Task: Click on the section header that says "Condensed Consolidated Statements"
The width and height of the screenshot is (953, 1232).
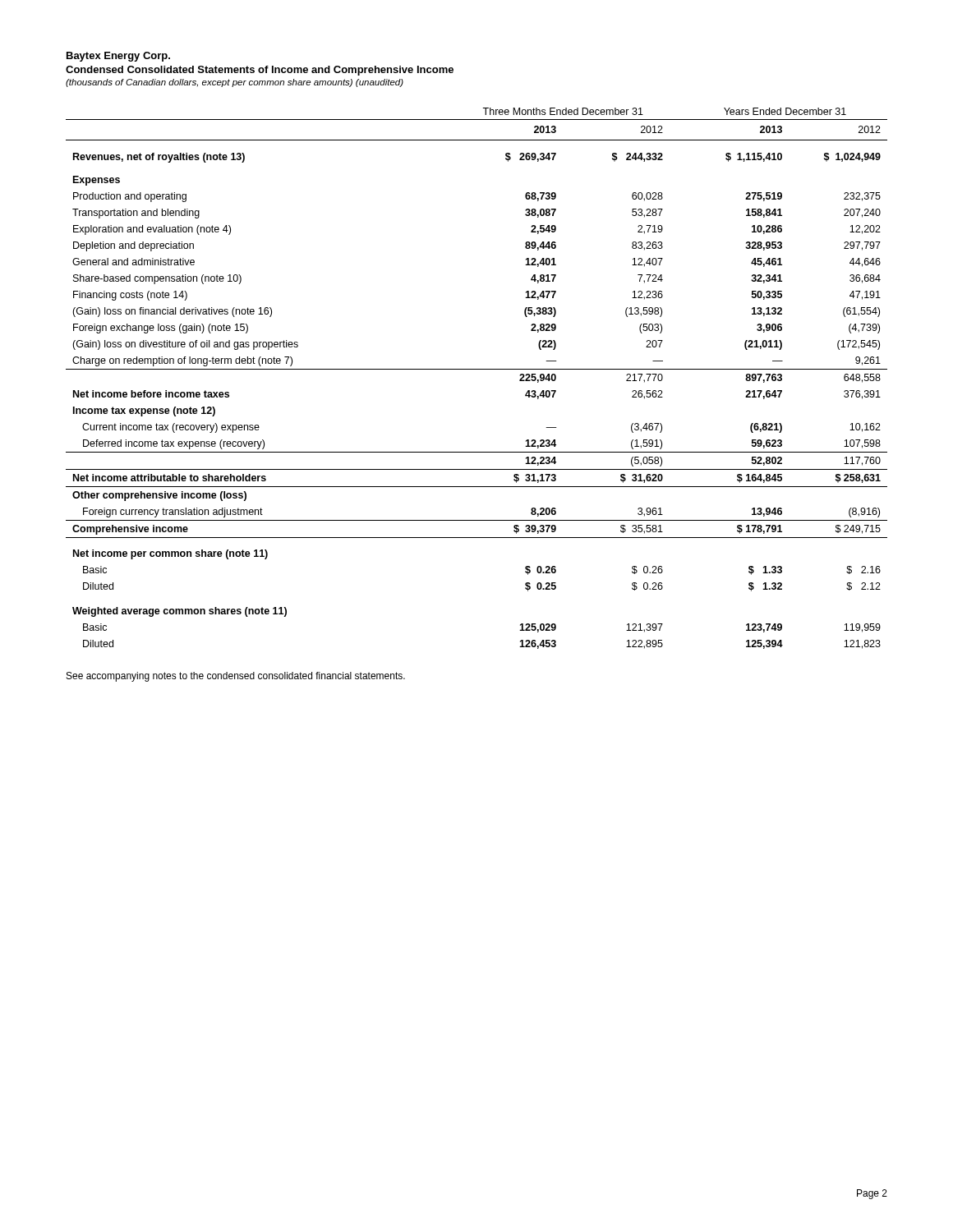Action: 260,69
